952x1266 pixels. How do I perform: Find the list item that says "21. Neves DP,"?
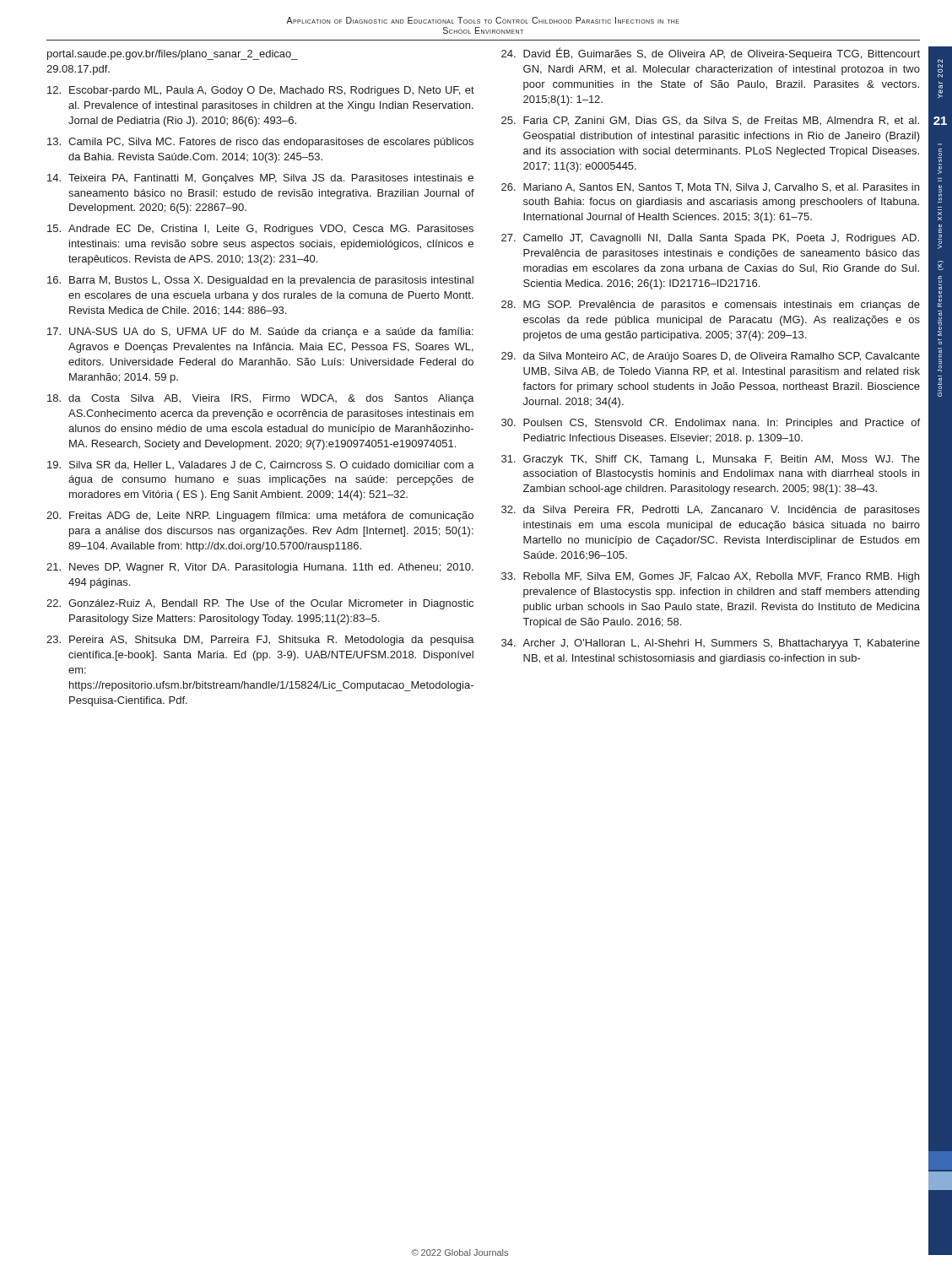[x=260, y=575]
